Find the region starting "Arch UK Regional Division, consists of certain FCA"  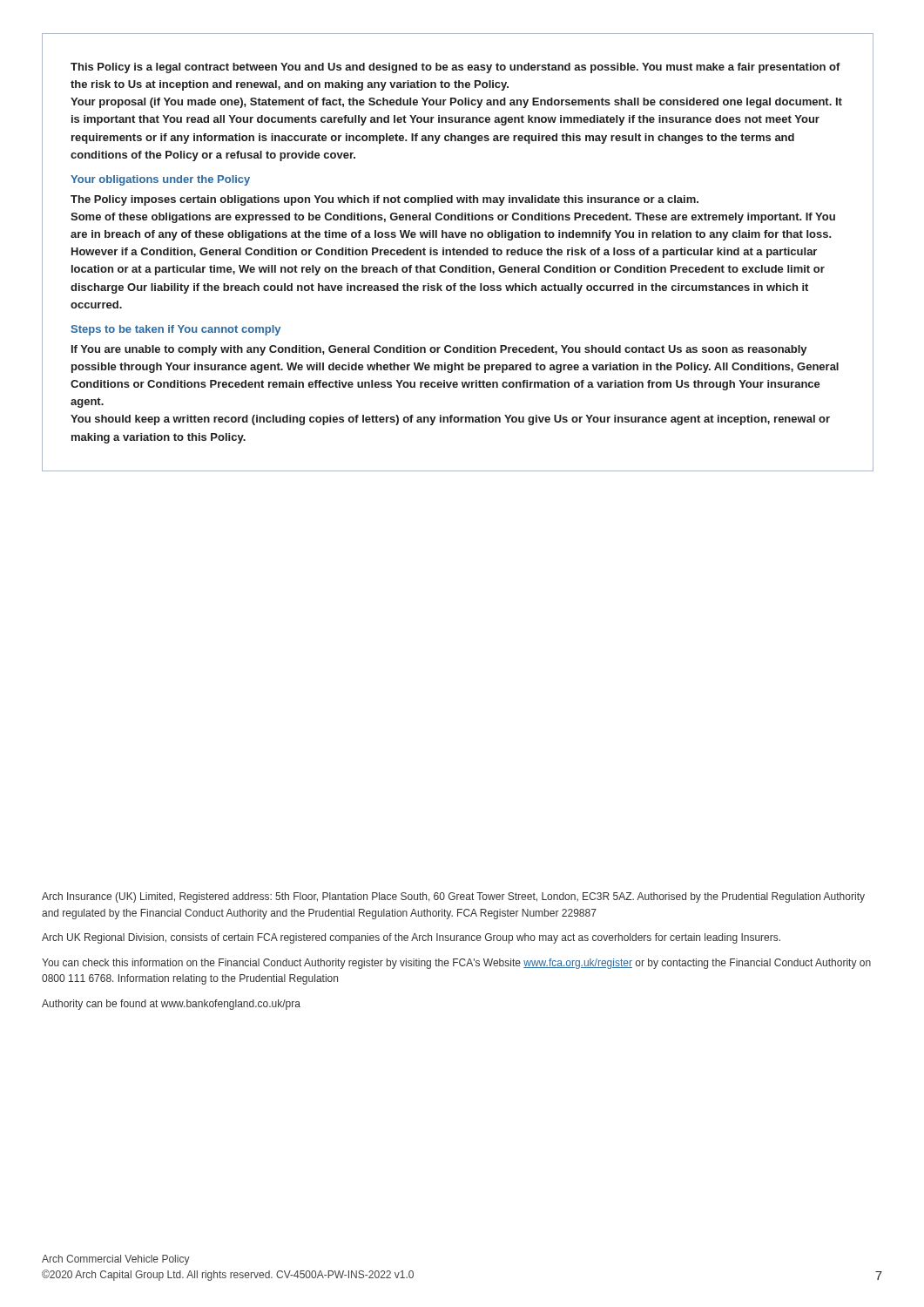tap(462, 938)
